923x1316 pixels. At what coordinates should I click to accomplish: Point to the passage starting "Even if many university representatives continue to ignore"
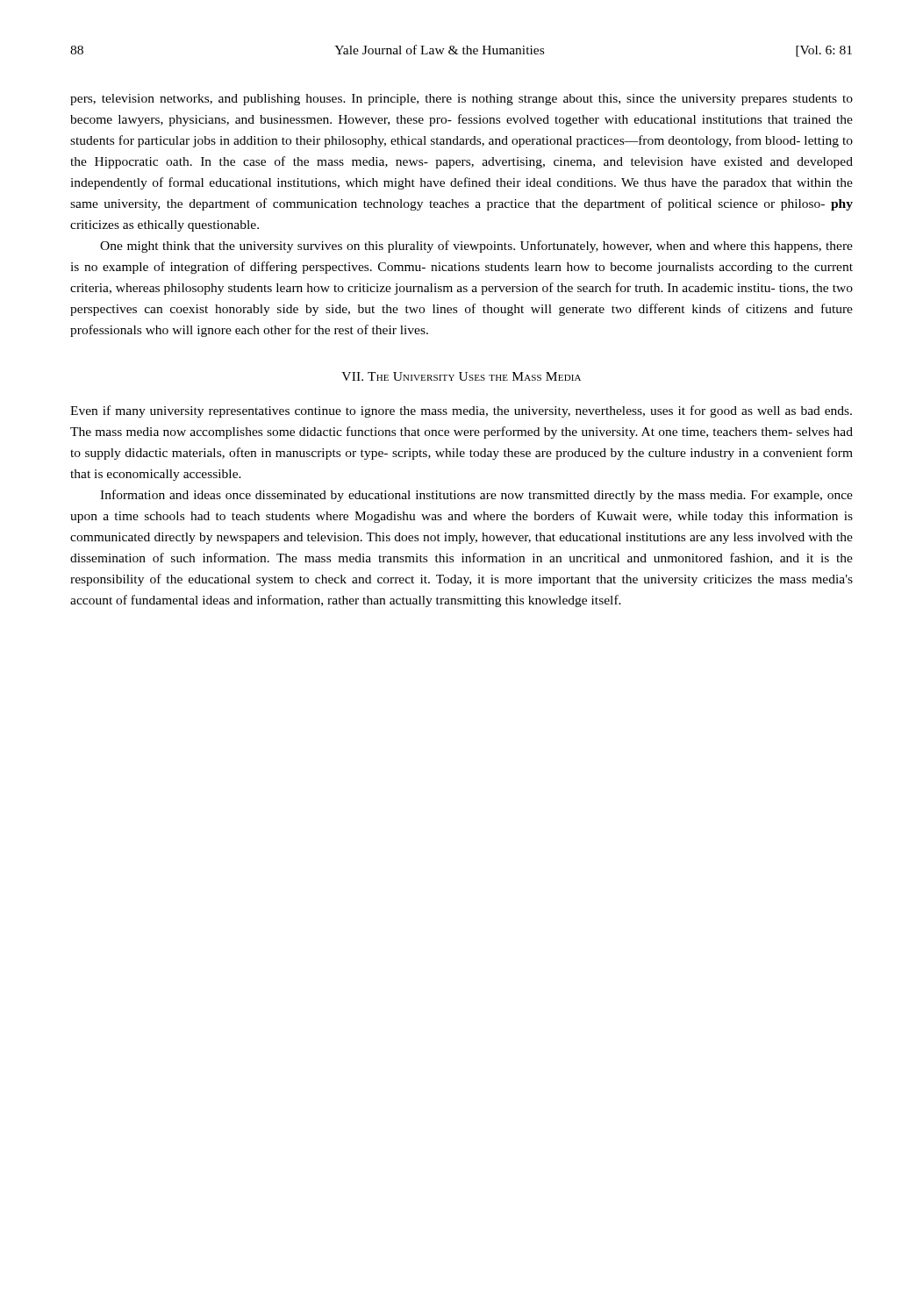462,442
